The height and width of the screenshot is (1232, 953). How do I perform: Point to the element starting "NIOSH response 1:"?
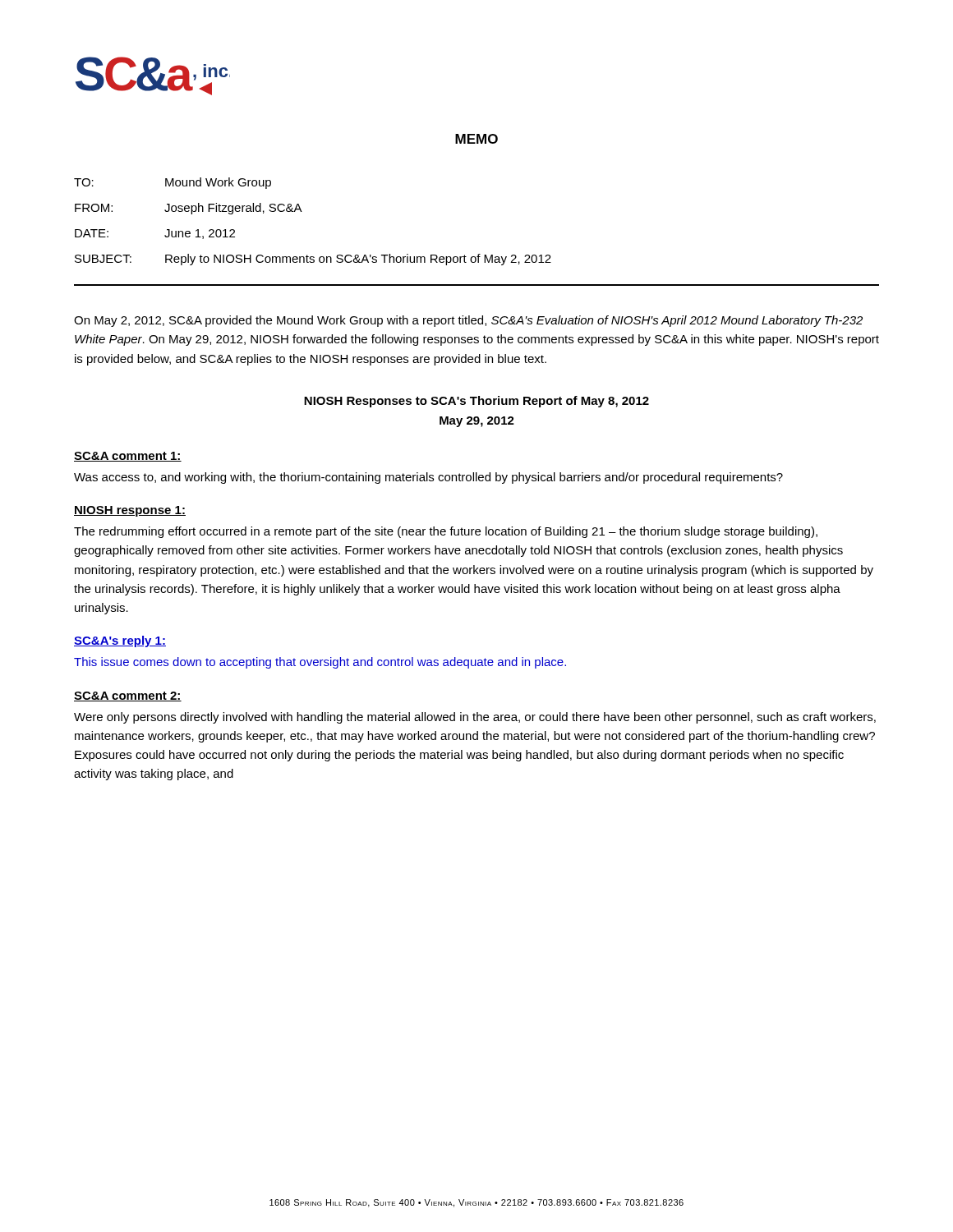coord(130,510)
